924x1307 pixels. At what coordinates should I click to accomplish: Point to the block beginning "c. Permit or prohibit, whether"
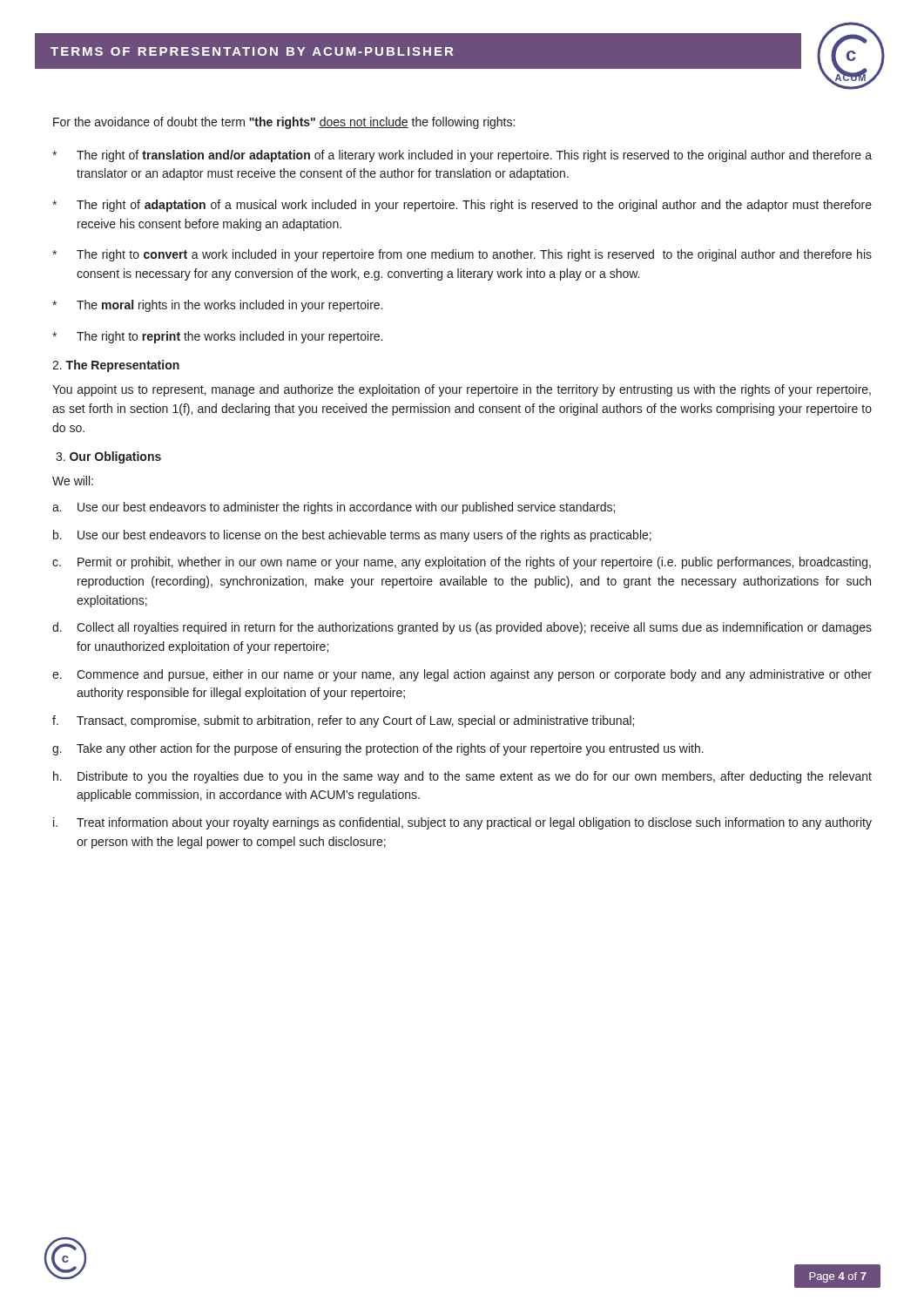[x=462, y=582]
